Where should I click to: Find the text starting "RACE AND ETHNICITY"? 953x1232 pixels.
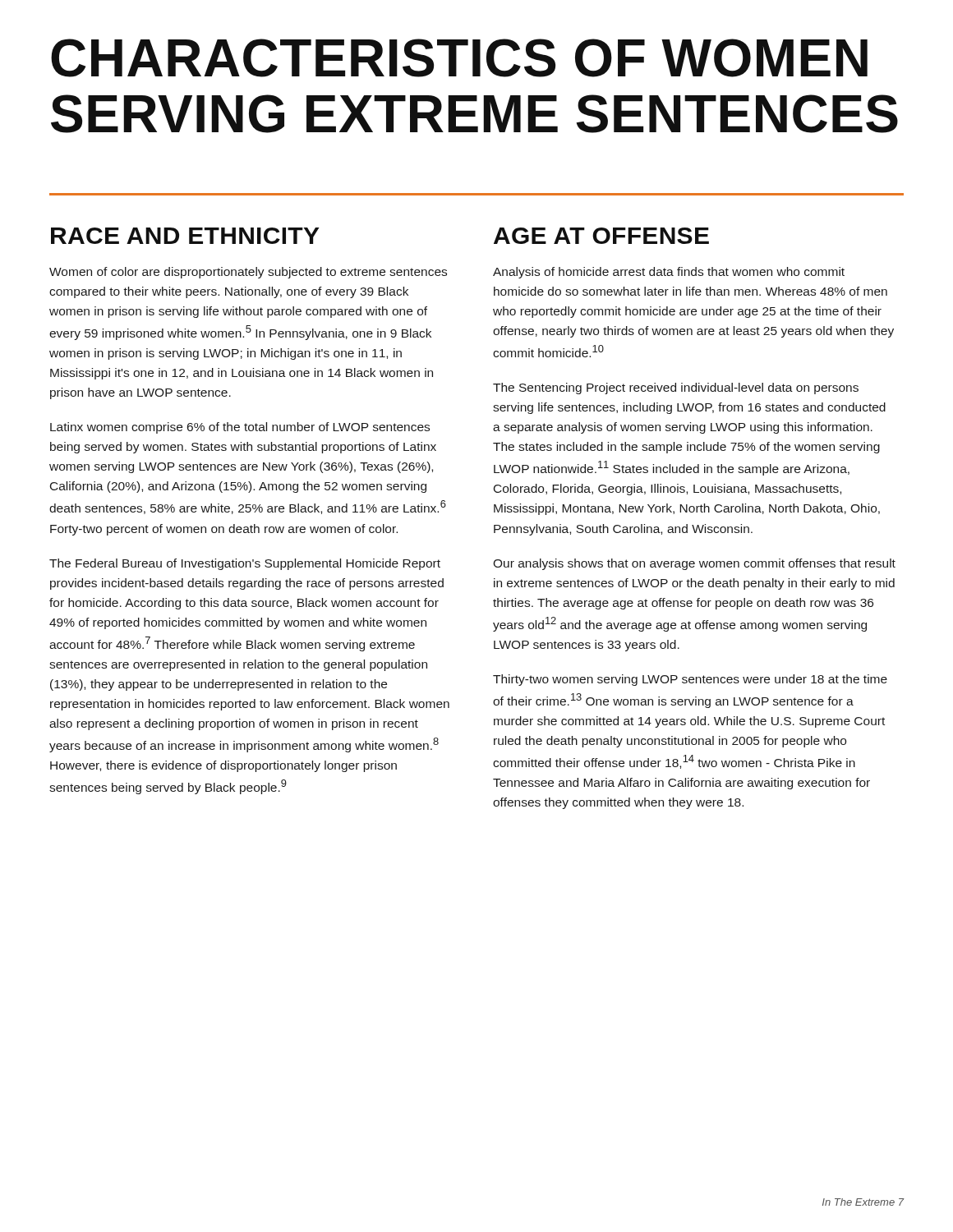(x=251, y=235)
